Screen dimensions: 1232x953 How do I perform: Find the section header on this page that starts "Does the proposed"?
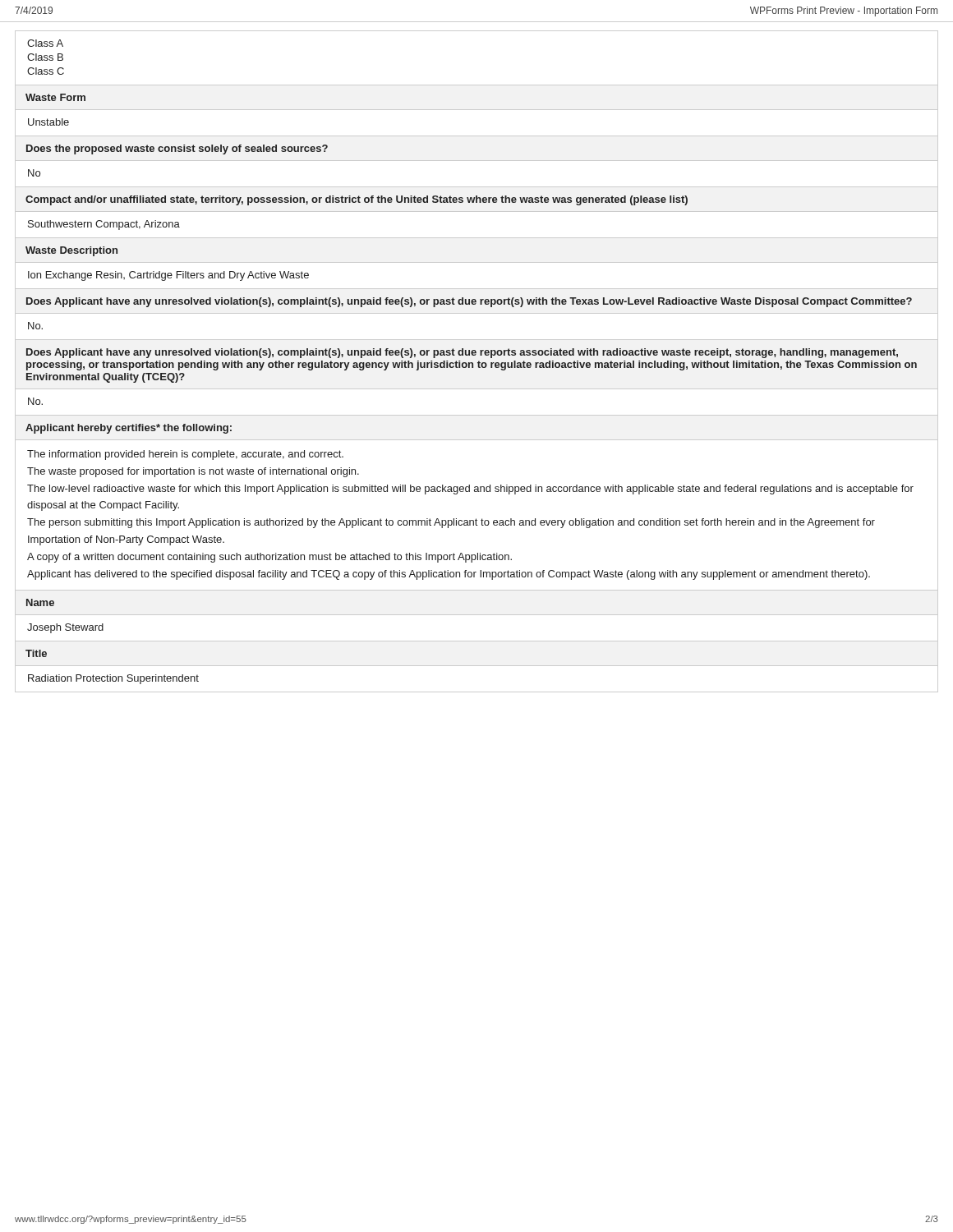177,148
